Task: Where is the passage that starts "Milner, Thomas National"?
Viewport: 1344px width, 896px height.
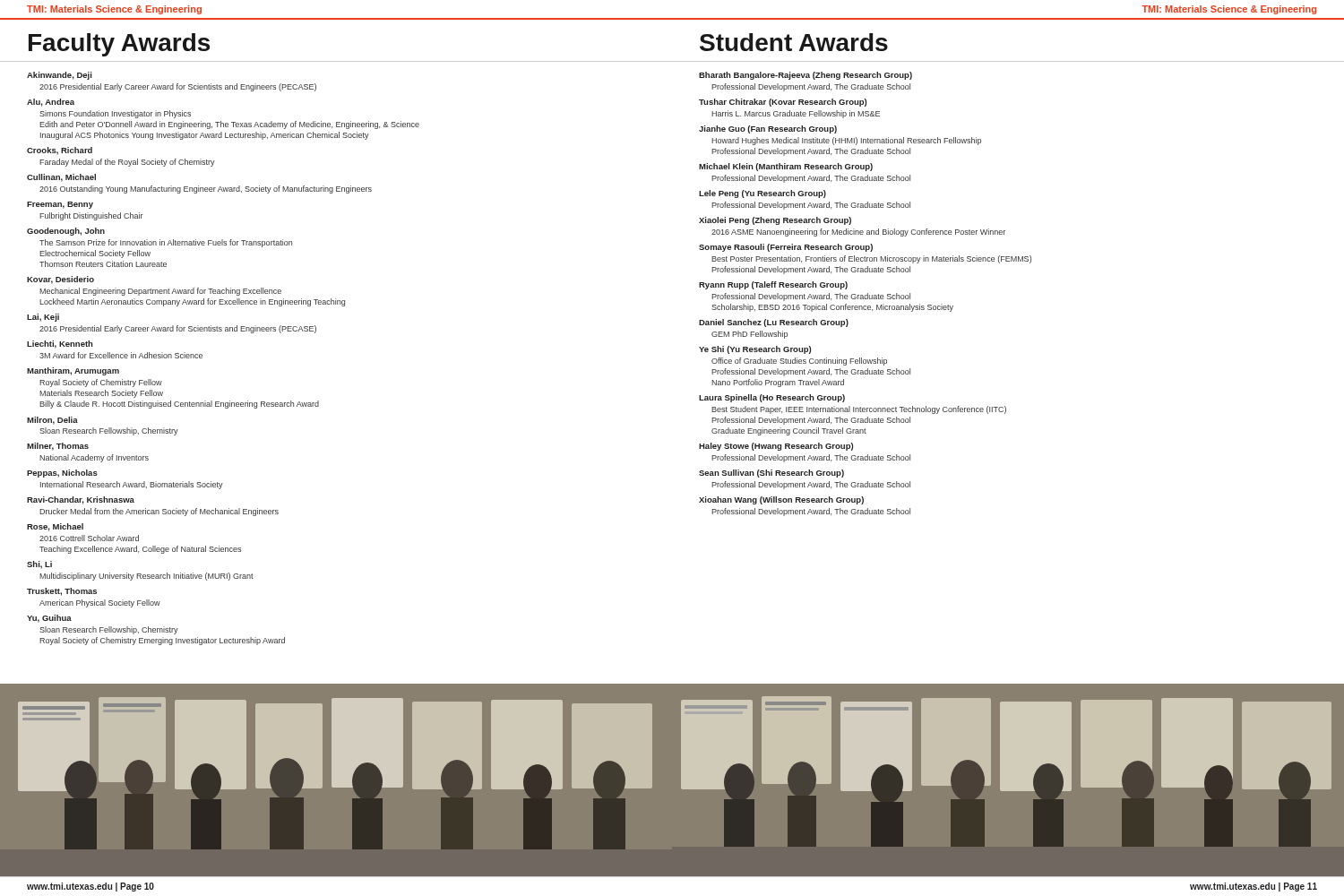Action: [58, 447]
